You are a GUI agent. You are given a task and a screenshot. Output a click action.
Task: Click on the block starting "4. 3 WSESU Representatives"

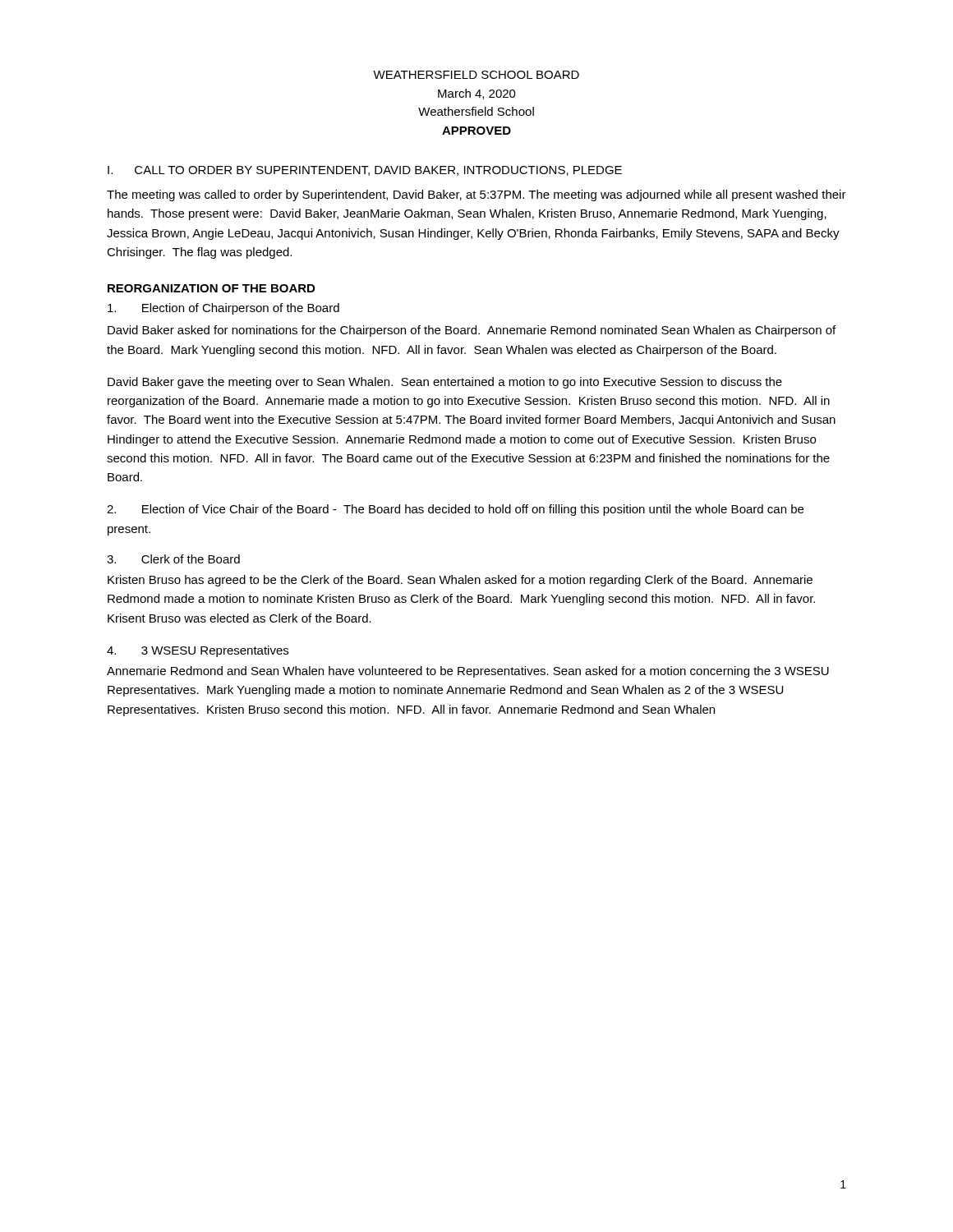pos(198,650)
